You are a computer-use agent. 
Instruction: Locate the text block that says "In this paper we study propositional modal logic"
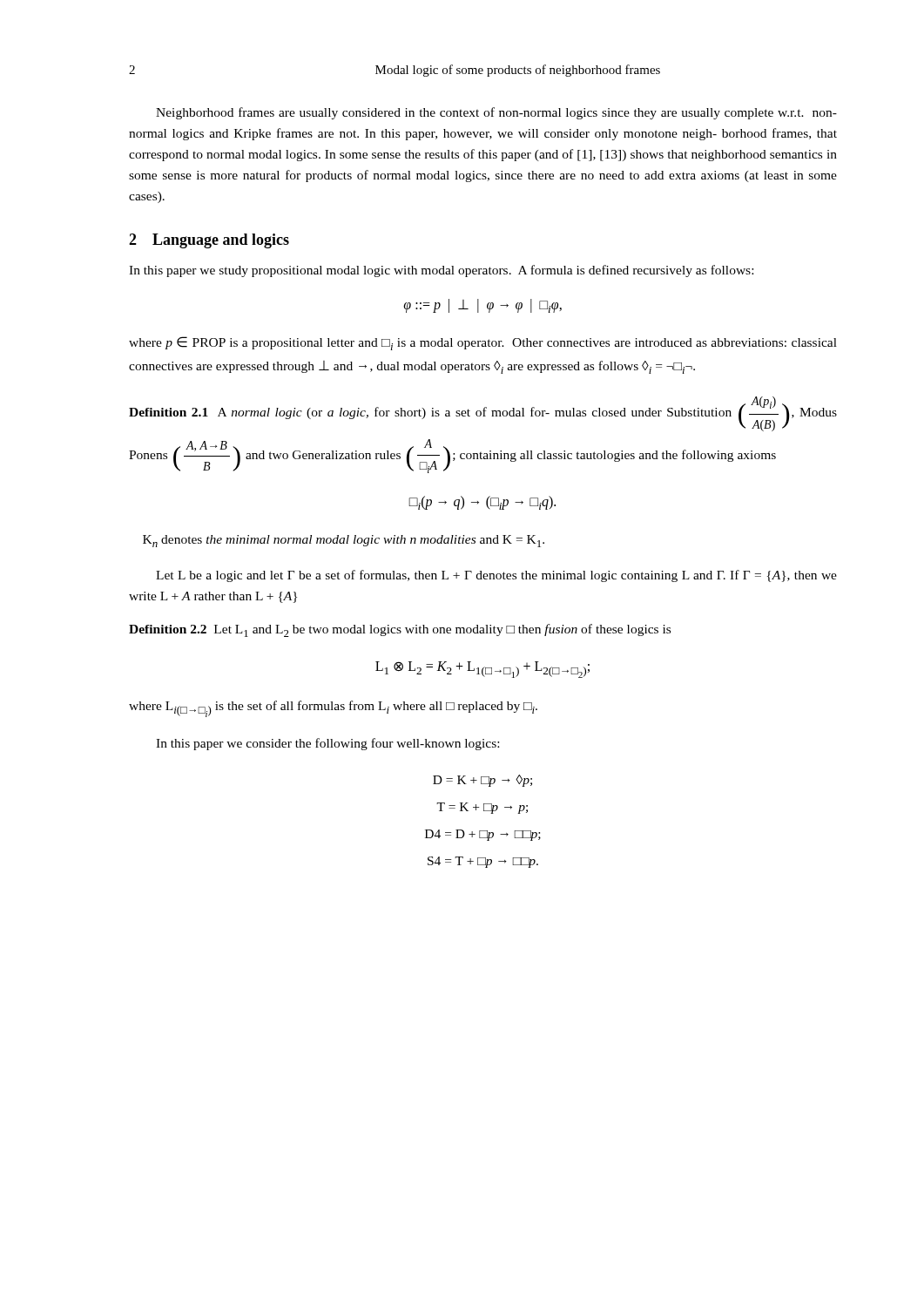click(442, 270)
